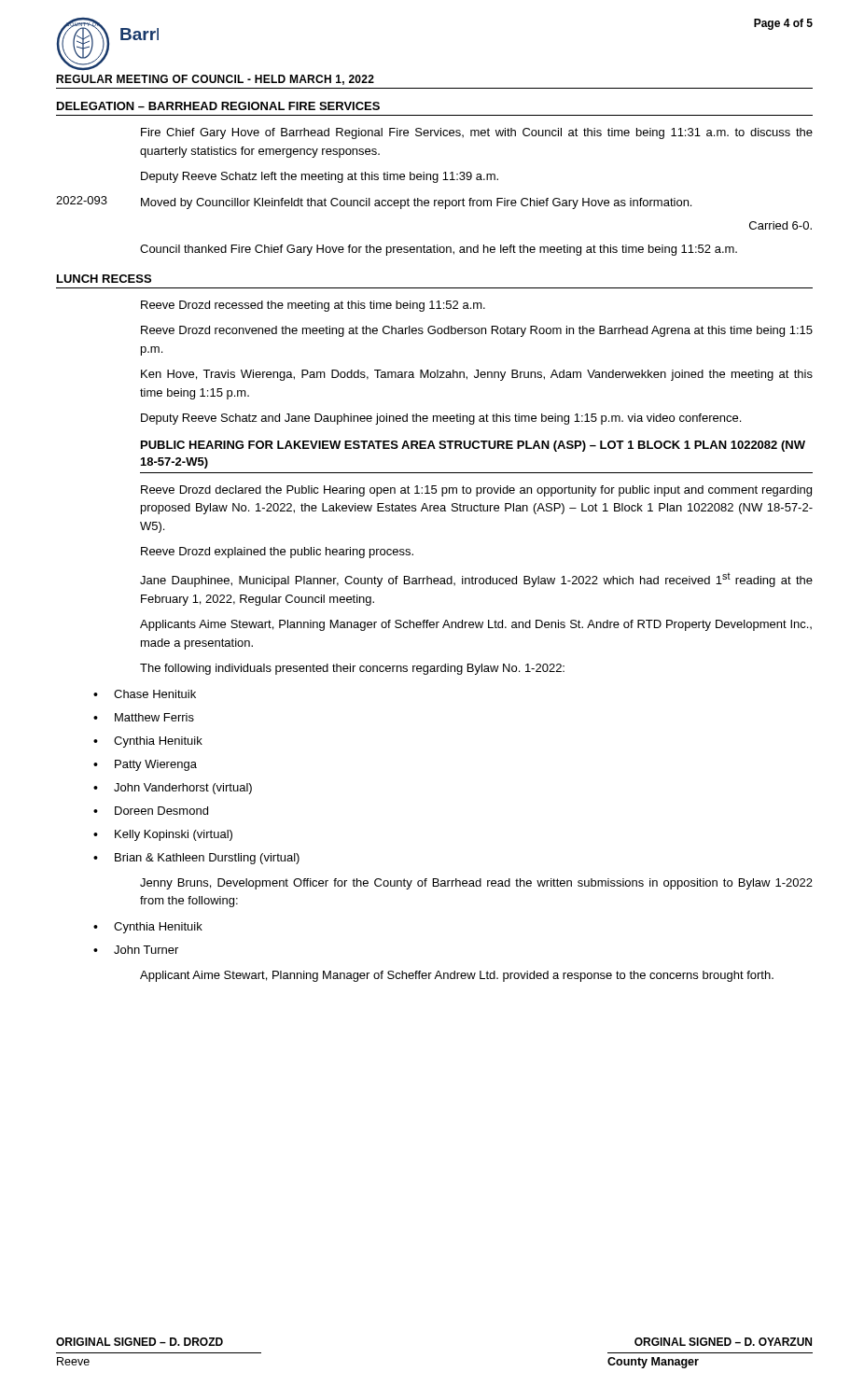Image resolution: width=850 pixels, height=1400 pixels.
Task: Locate the block starting "Jenny Bruns, Development Officer for"
Action: [476, 891]
